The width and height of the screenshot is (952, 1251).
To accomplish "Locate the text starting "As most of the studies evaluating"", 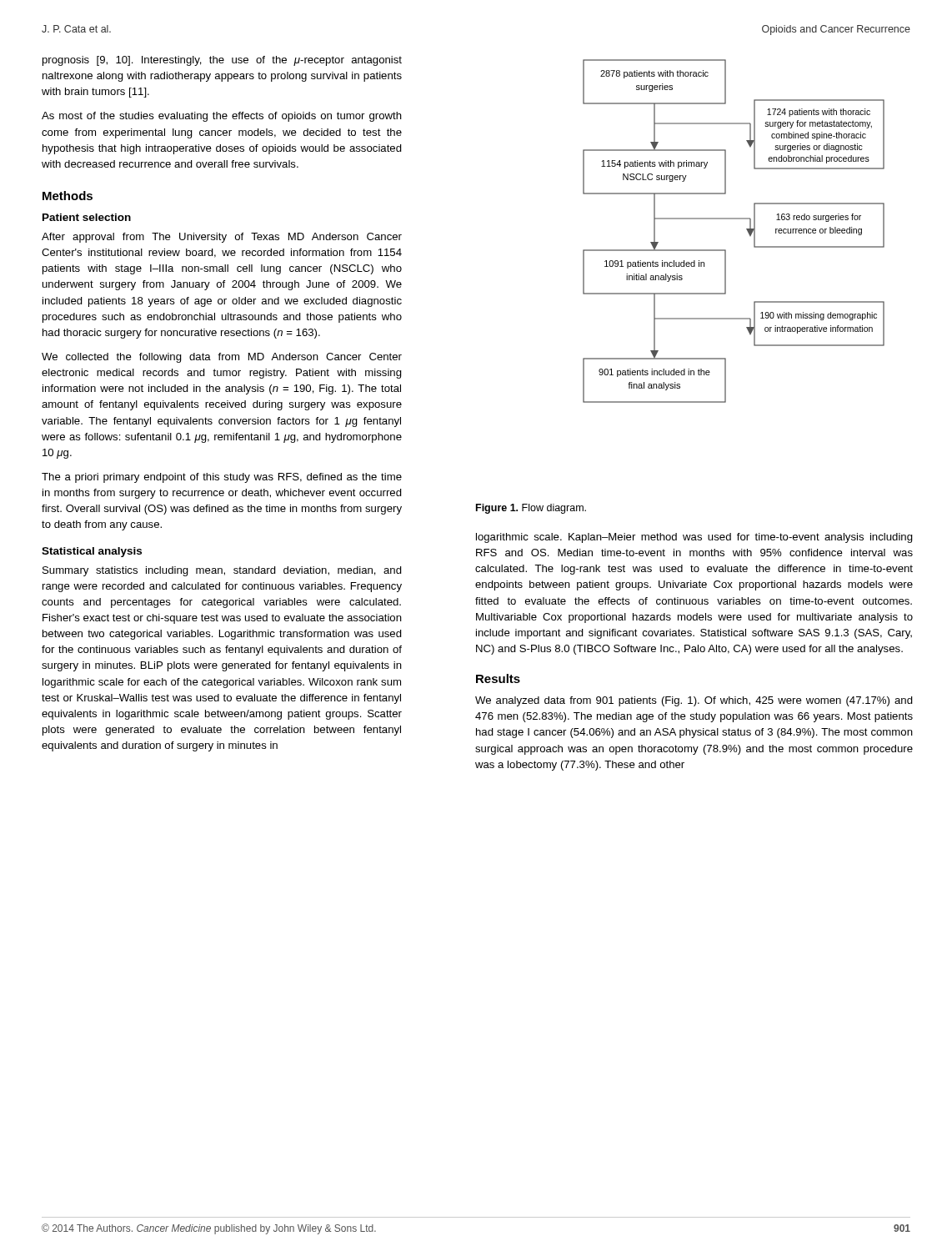I will tap(222, 140).
